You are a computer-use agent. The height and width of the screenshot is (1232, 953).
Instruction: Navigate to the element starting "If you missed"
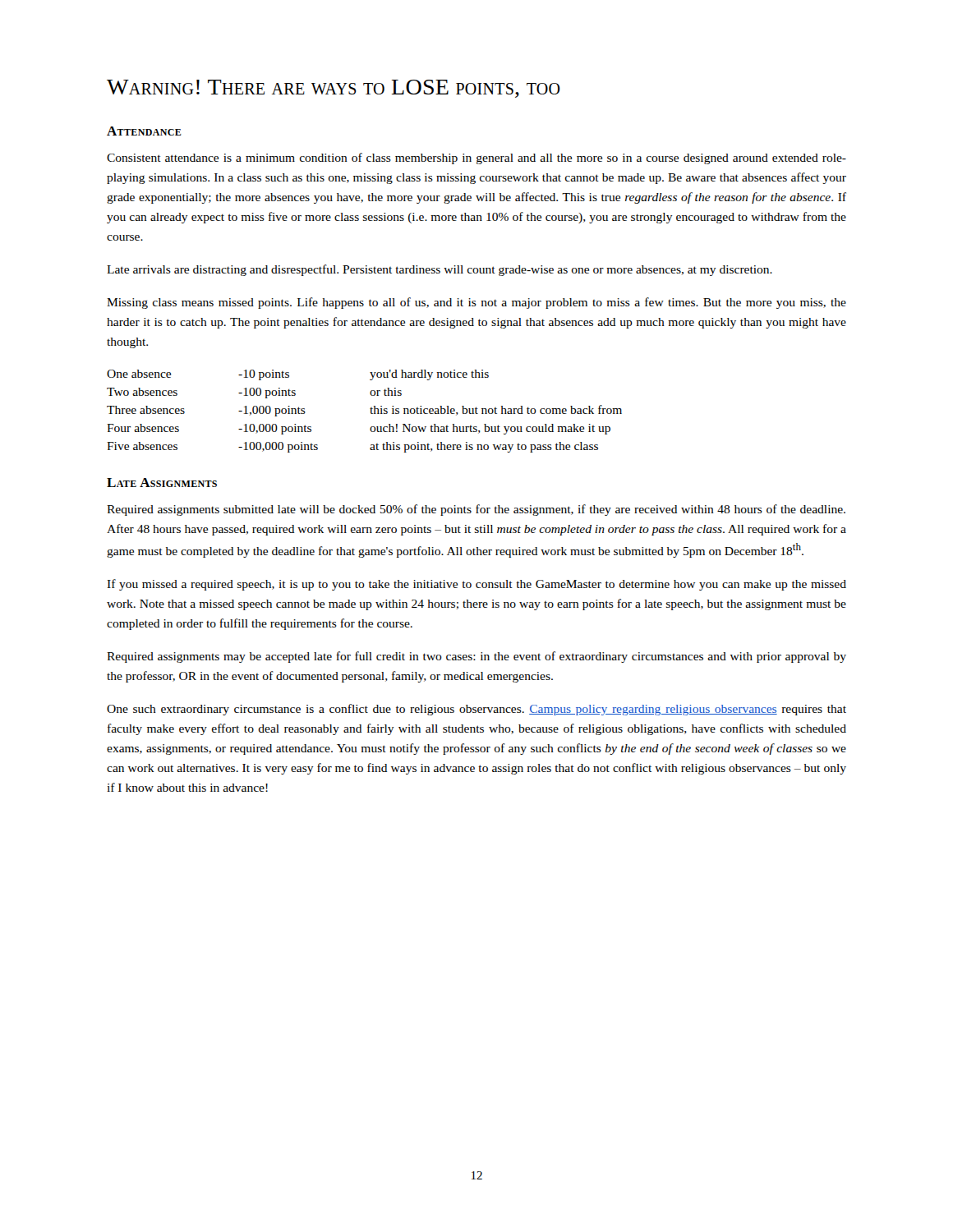476,604
